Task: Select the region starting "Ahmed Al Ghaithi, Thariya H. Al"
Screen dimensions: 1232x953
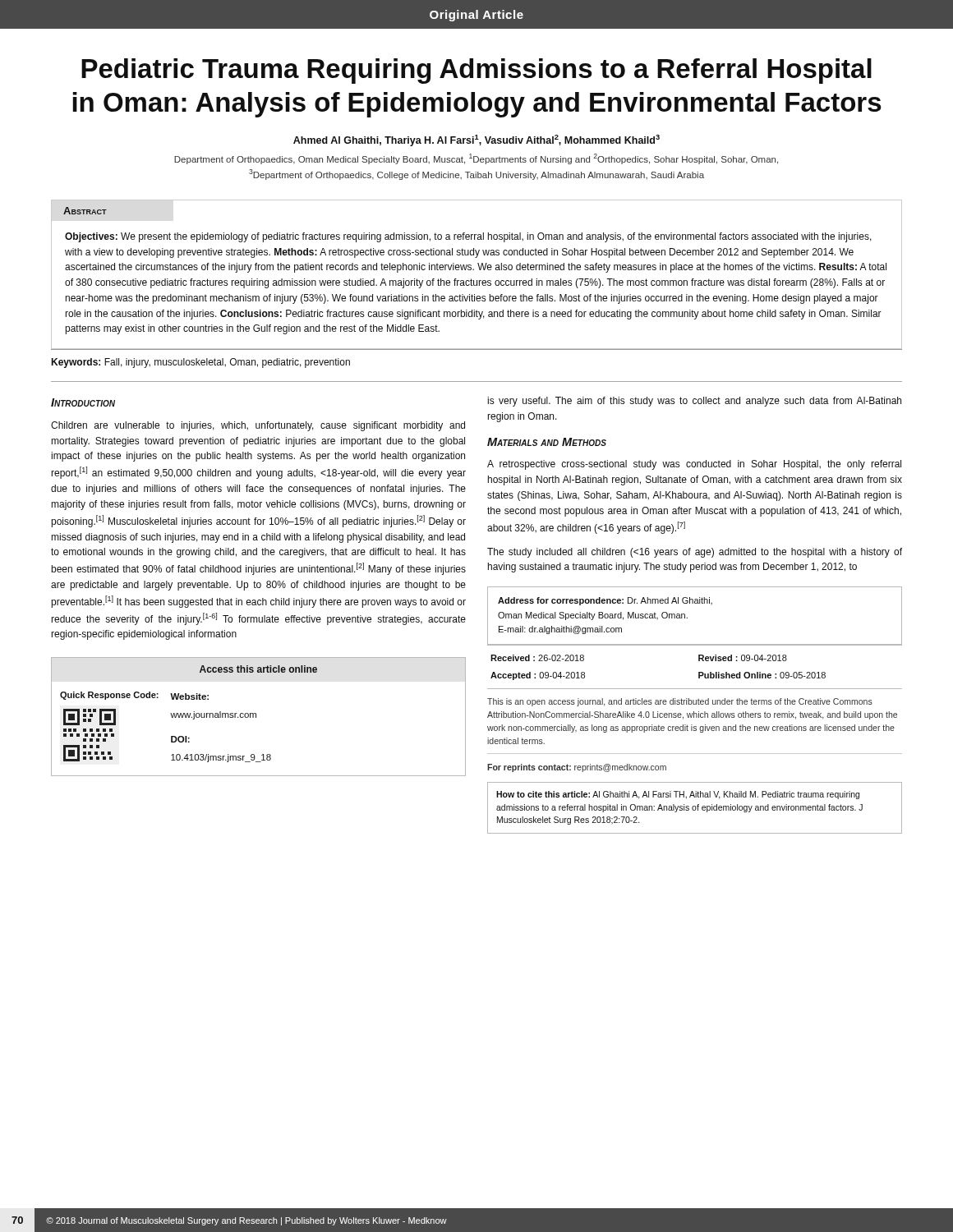Action: (476, 139)
